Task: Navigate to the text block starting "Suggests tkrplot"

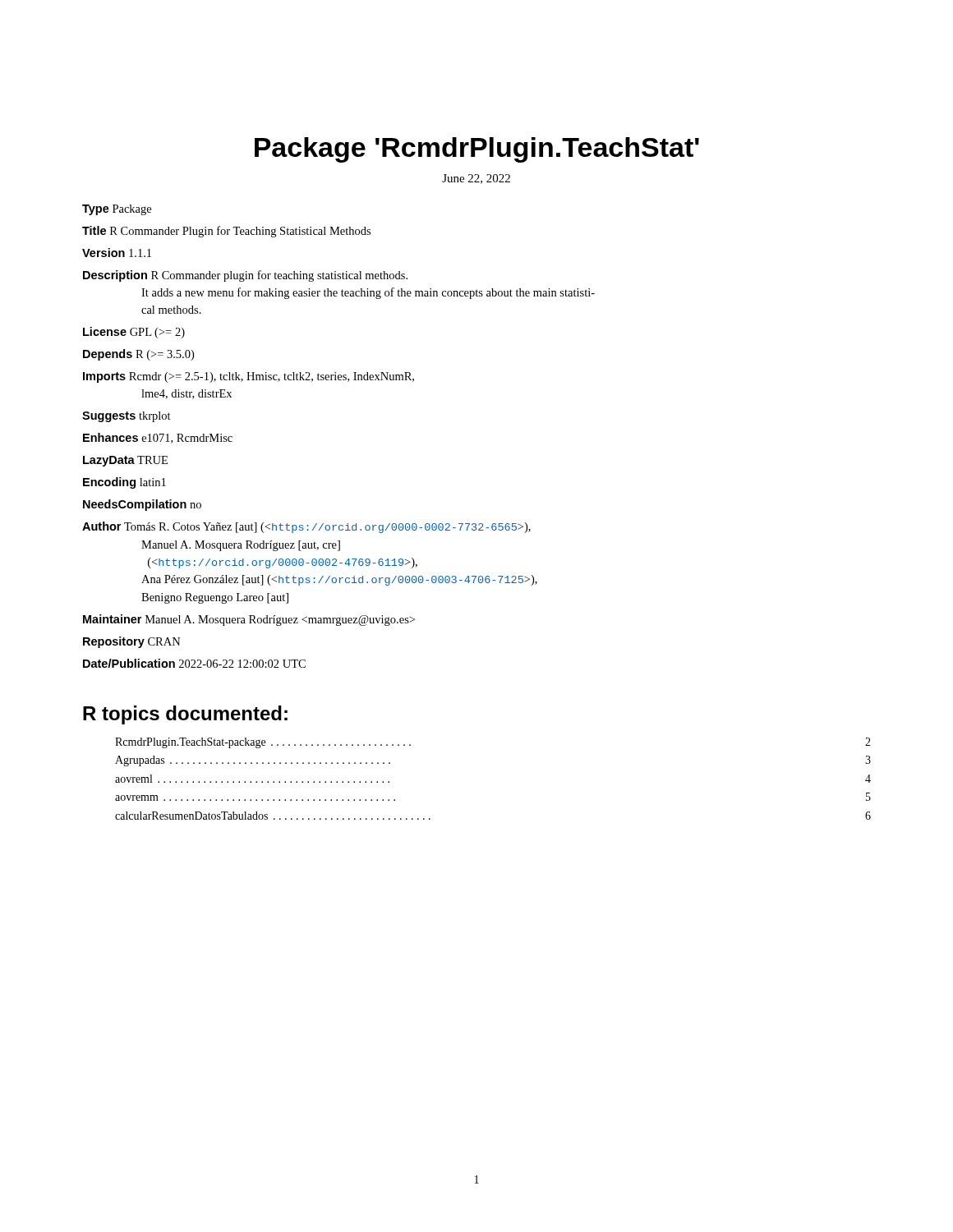Action: tap(126, 416)
